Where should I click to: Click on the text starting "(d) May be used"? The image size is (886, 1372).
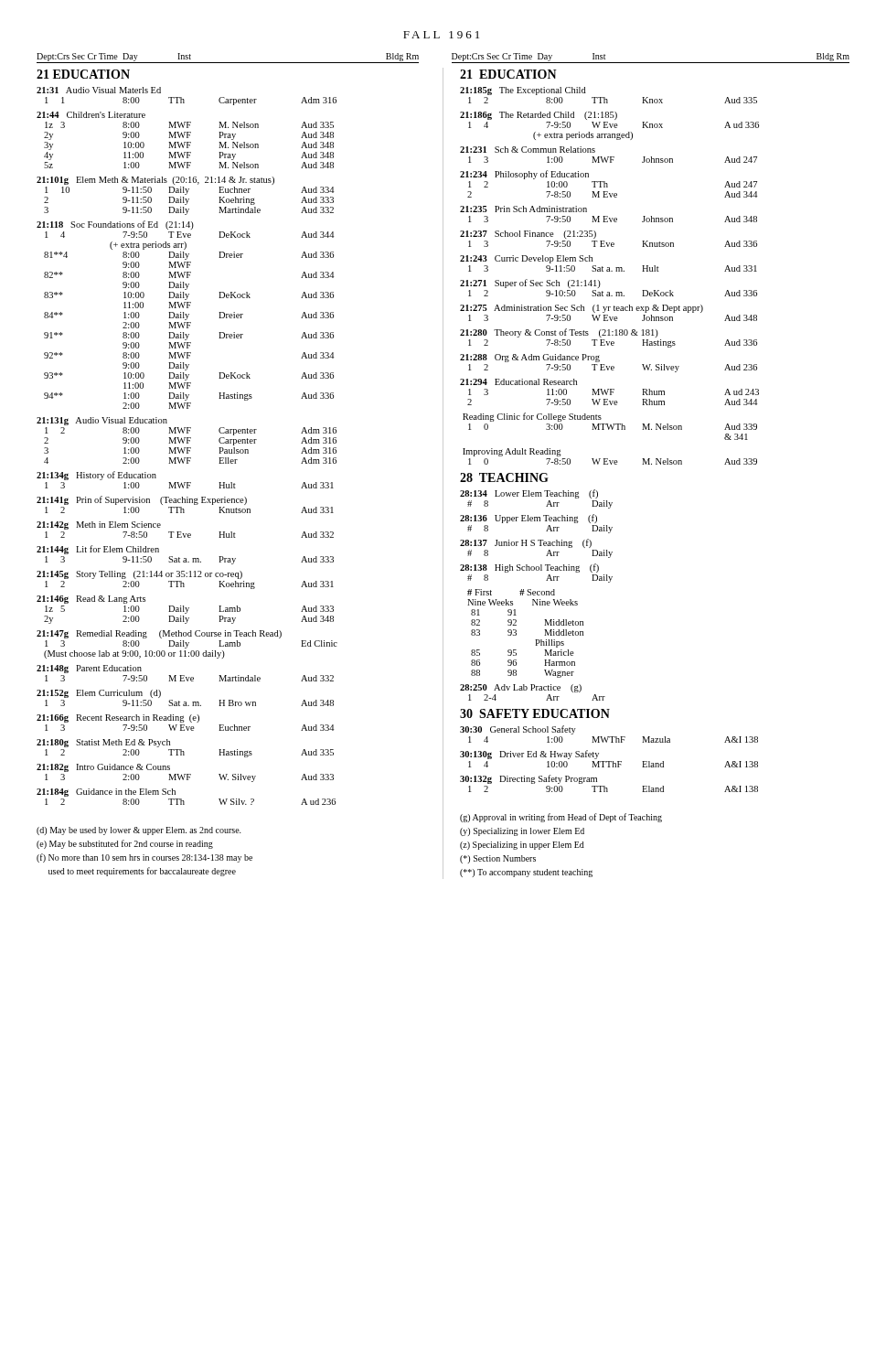231,851
